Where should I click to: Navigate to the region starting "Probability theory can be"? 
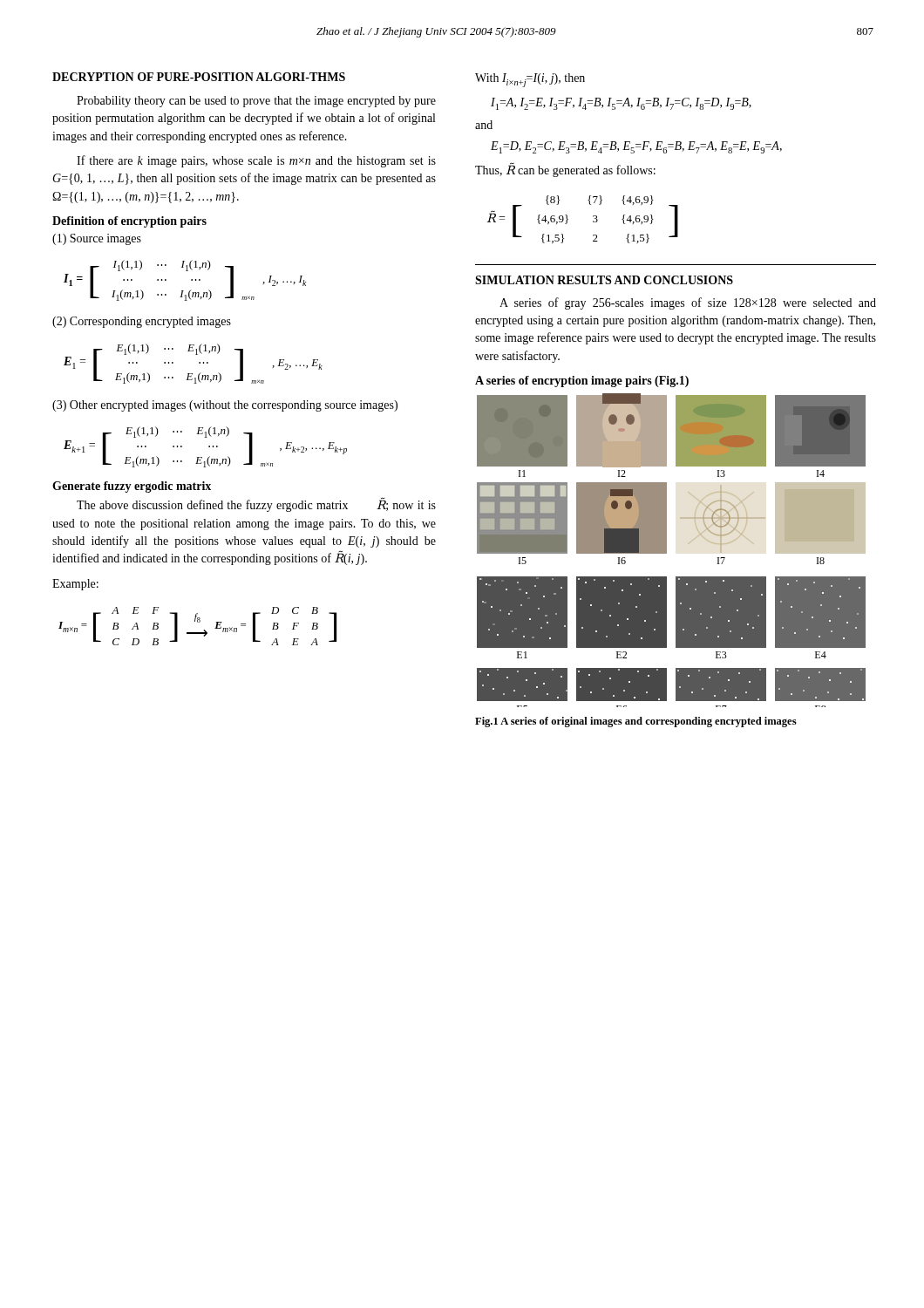click(x=244, y=149)
